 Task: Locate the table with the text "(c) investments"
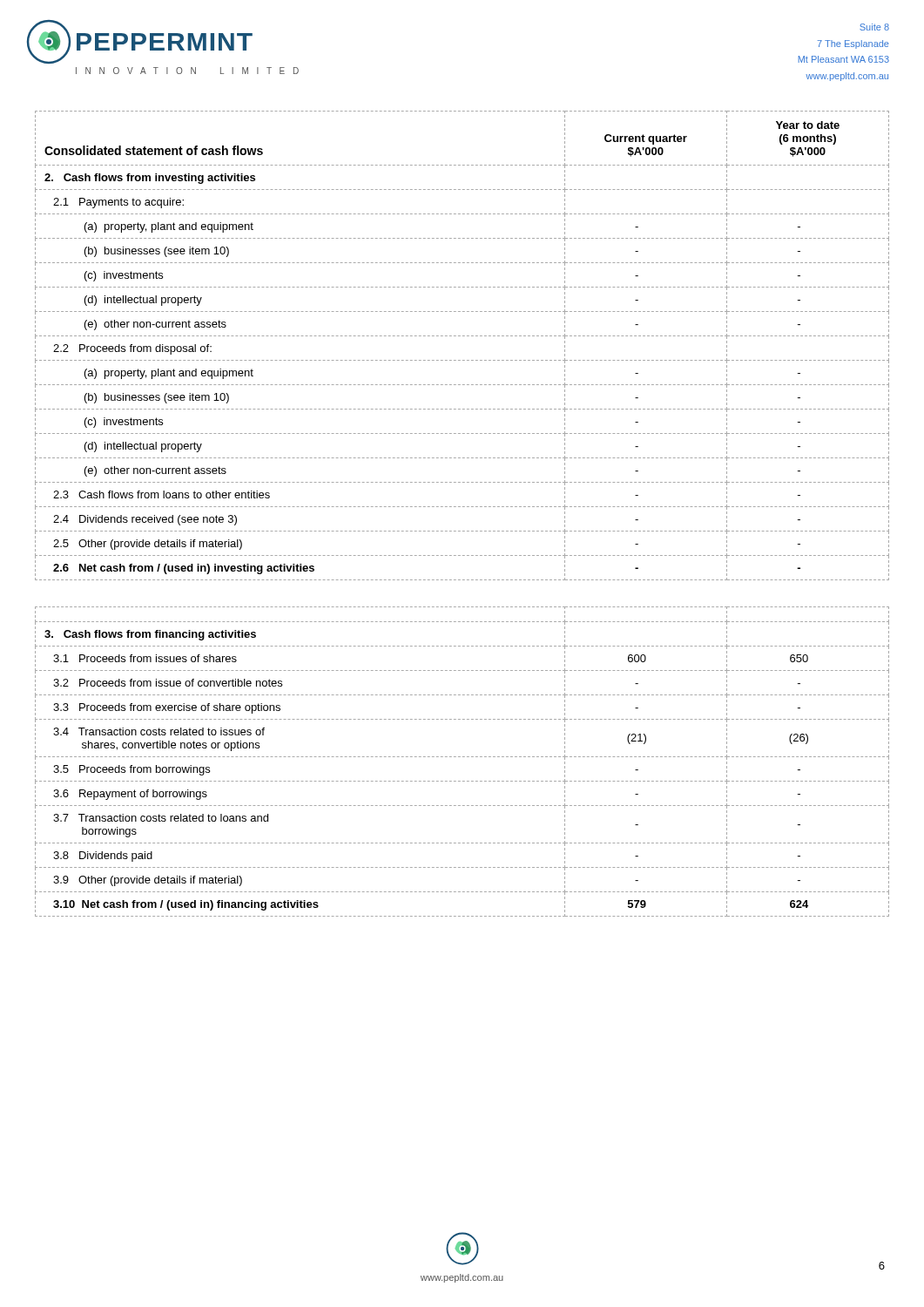tap(462, 345)
